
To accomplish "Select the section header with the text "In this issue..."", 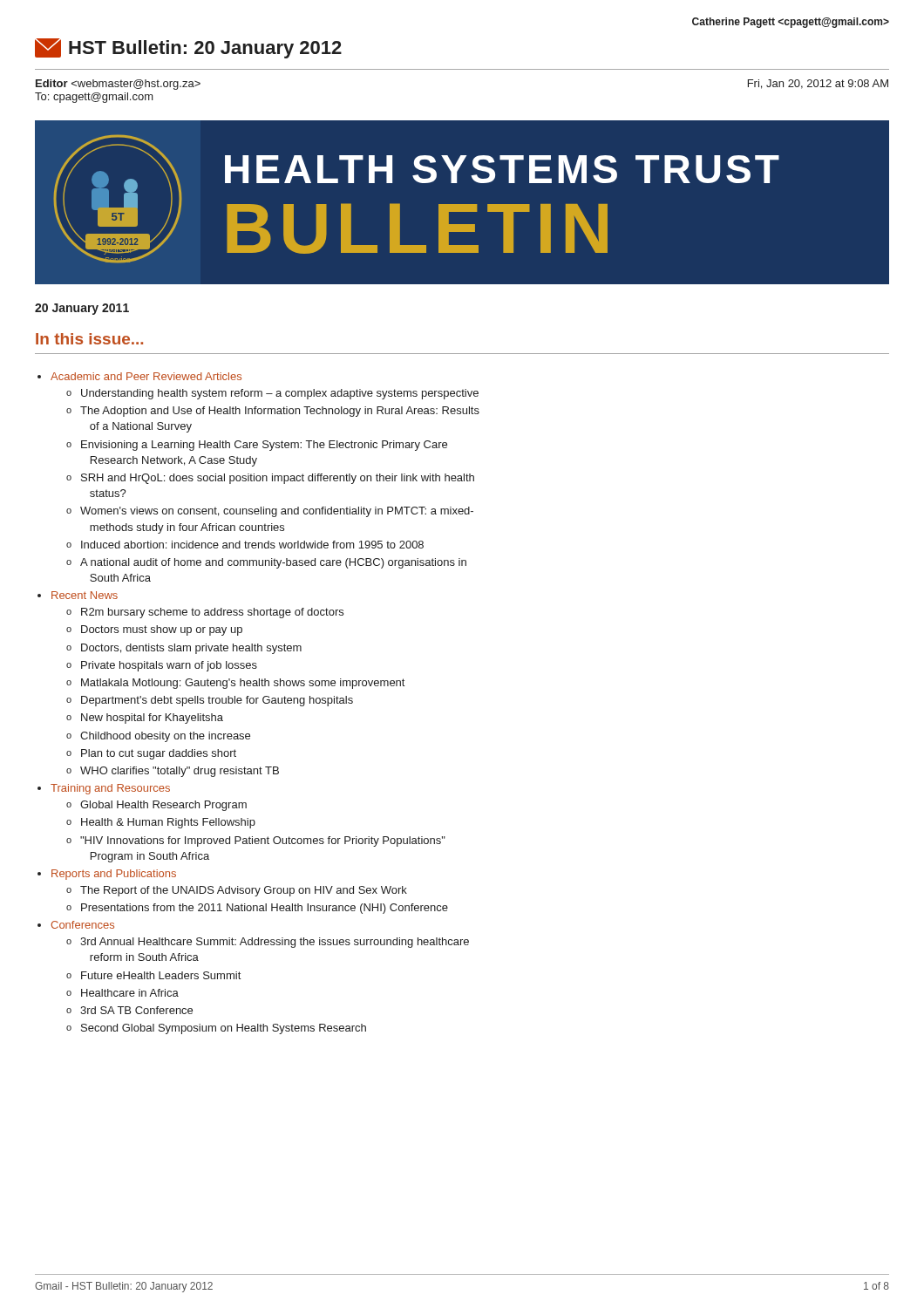I will [462, 342].
